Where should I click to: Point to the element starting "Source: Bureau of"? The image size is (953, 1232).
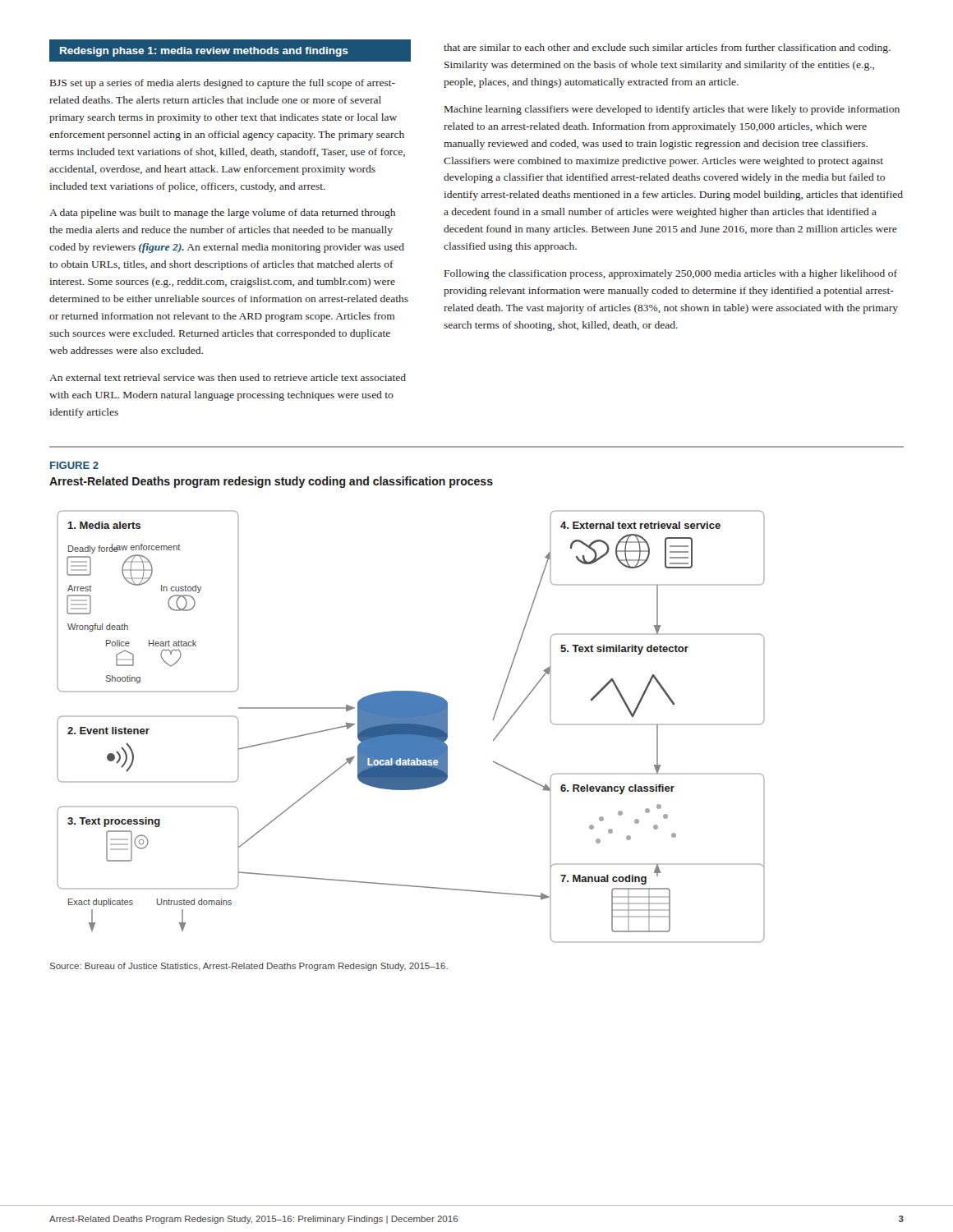click(249, 966)
